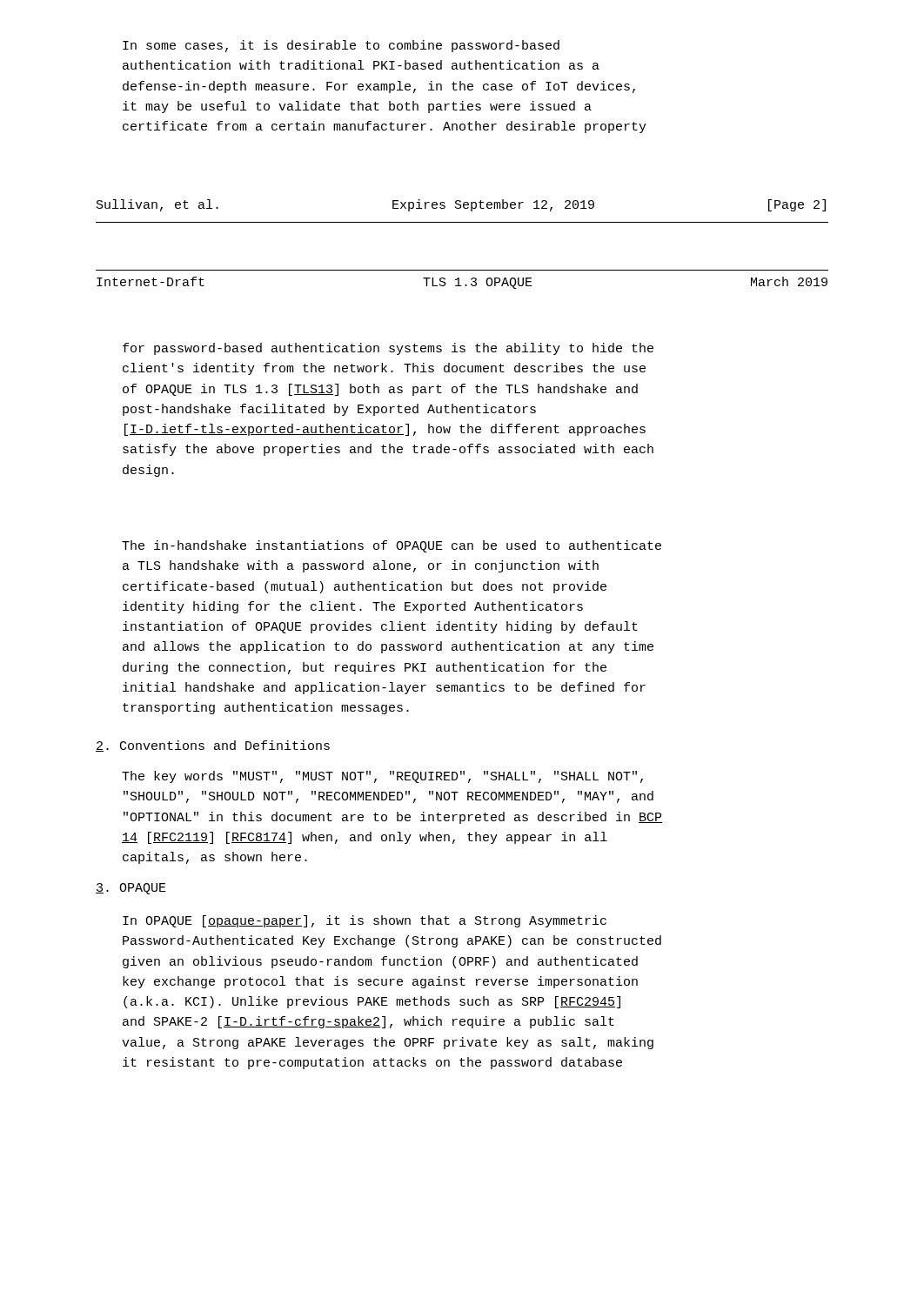Locate the text block starting "The key words "MUST", "MUST NOT","
Viewport: 924px width, 1305px height.
pos(462,818)
